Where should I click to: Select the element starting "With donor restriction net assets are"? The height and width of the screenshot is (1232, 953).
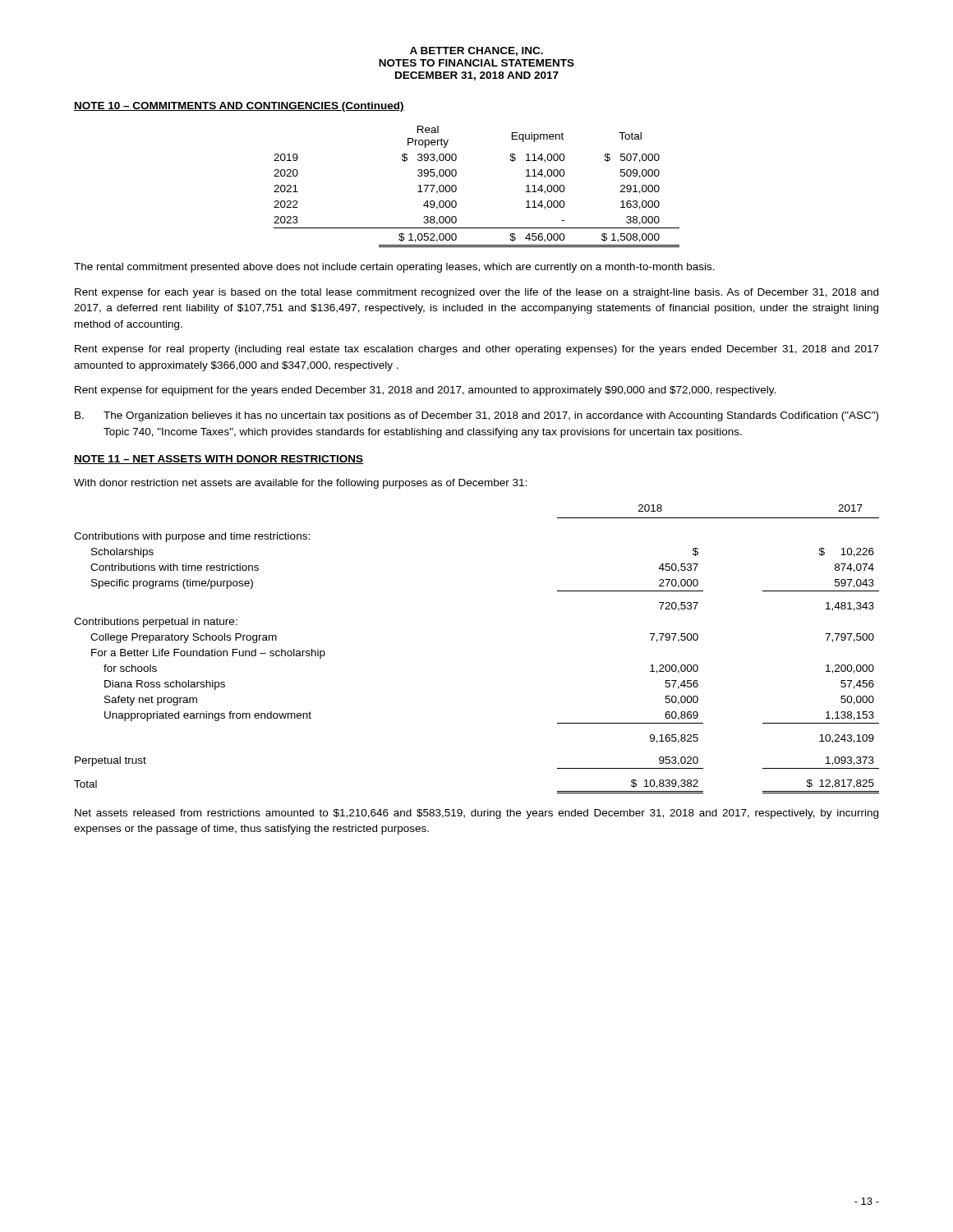(x=301, y=483)
